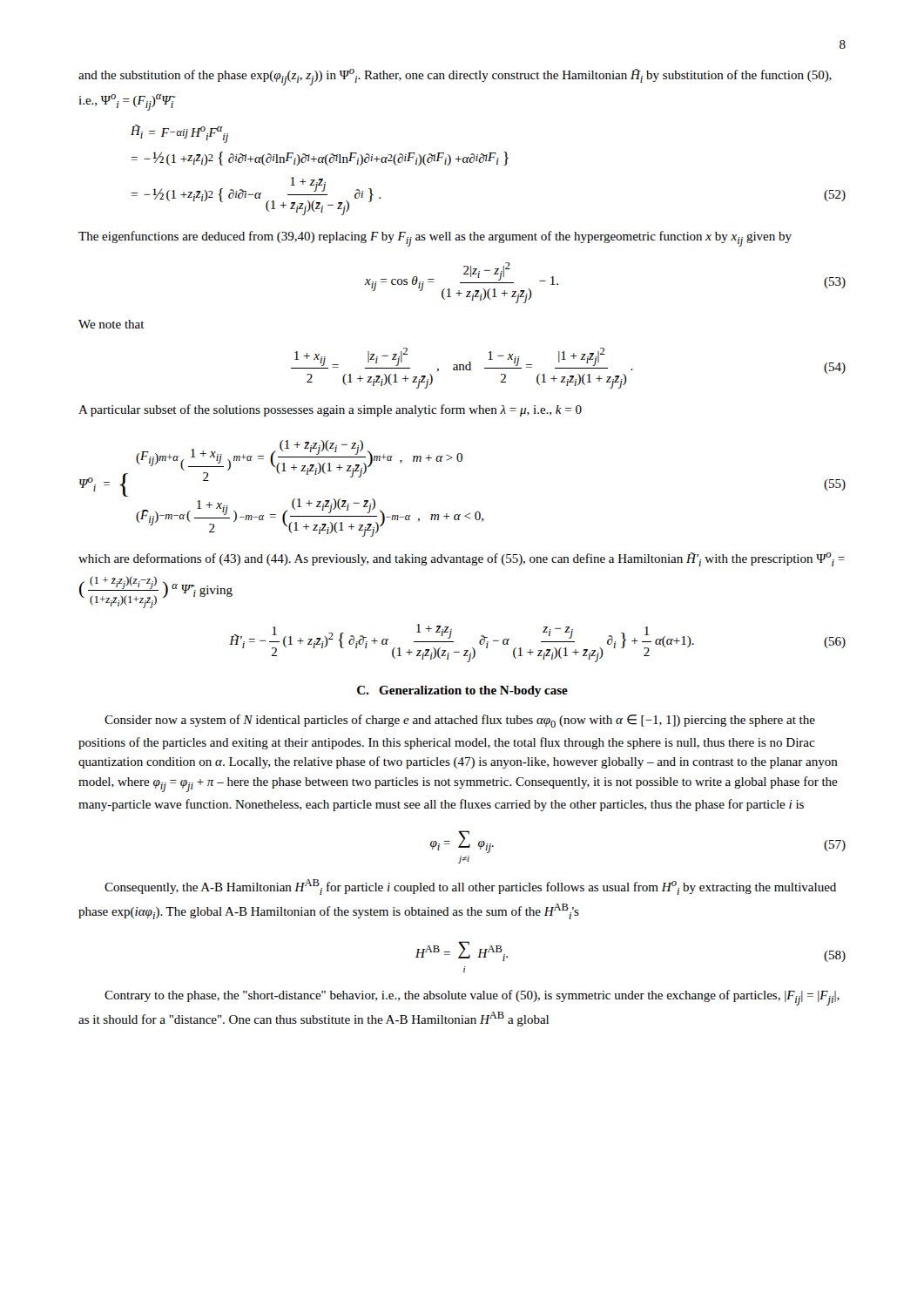
Task: Locate the region starting "which are deformations"
Action: [x=462, y=559]
